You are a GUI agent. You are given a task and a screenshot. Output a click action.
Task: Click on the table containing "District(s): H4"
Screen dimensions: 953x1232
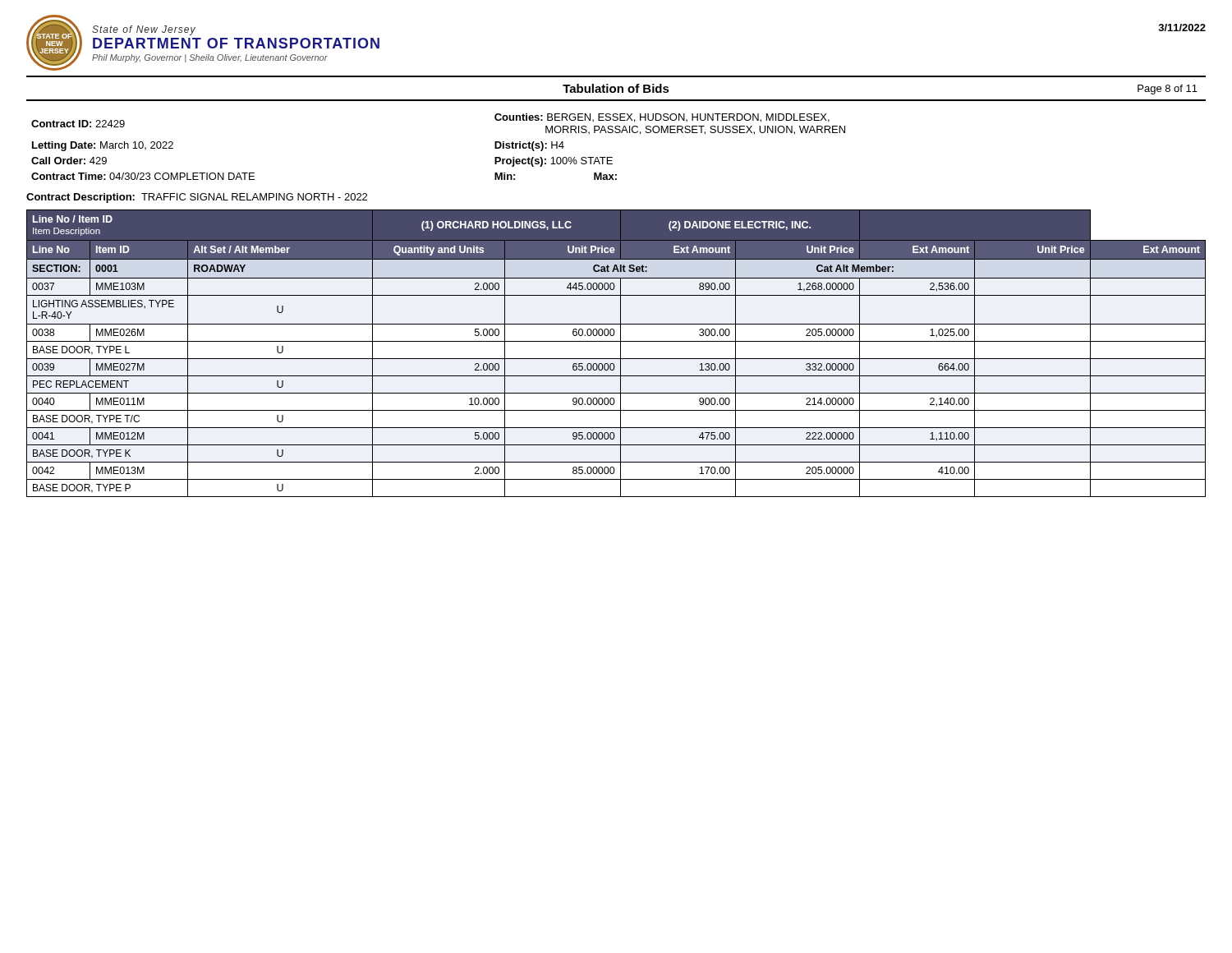[616, 147]
